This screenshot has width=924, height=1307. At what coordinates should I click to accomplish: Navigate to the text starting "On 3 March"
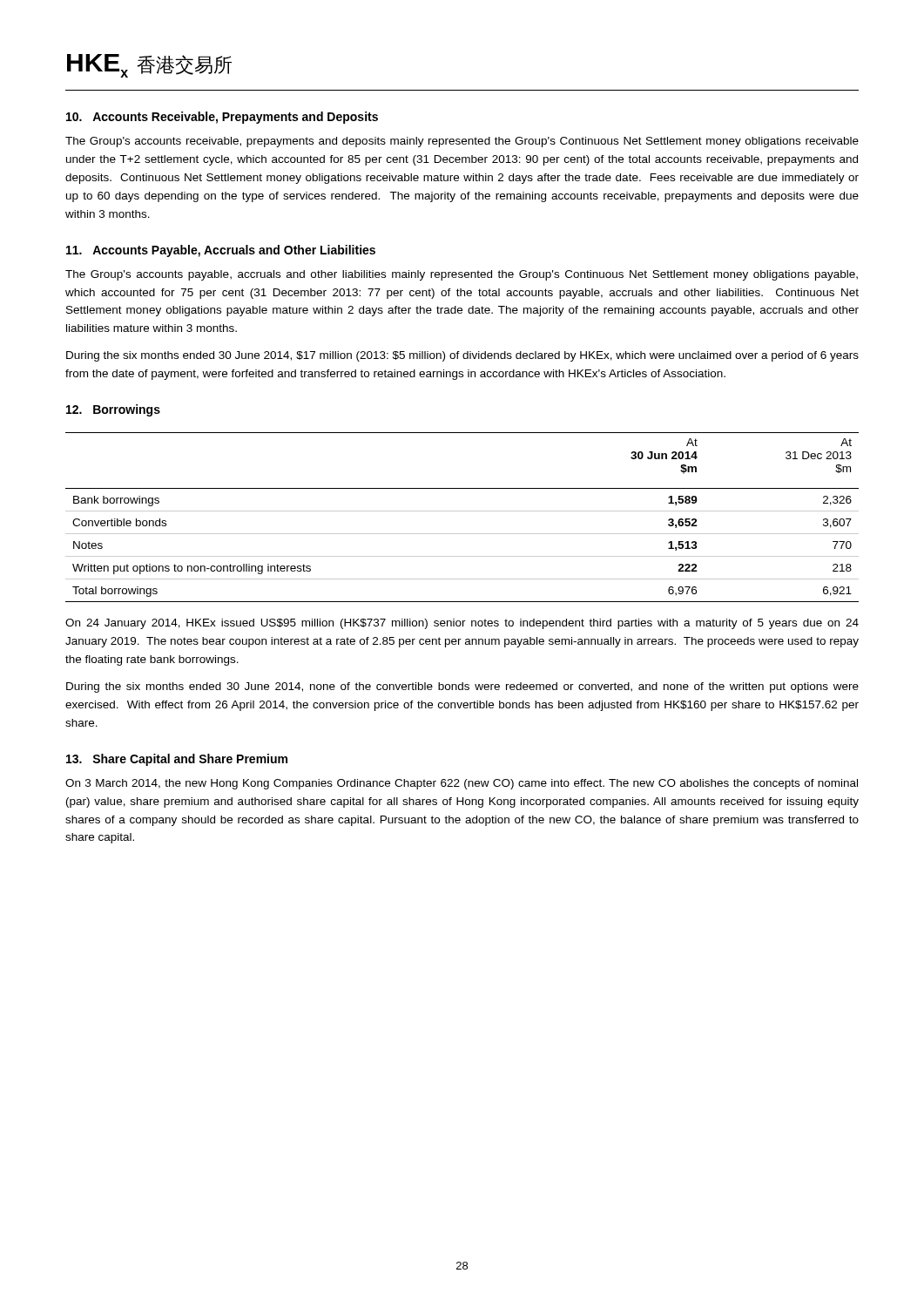click(462, 810)
